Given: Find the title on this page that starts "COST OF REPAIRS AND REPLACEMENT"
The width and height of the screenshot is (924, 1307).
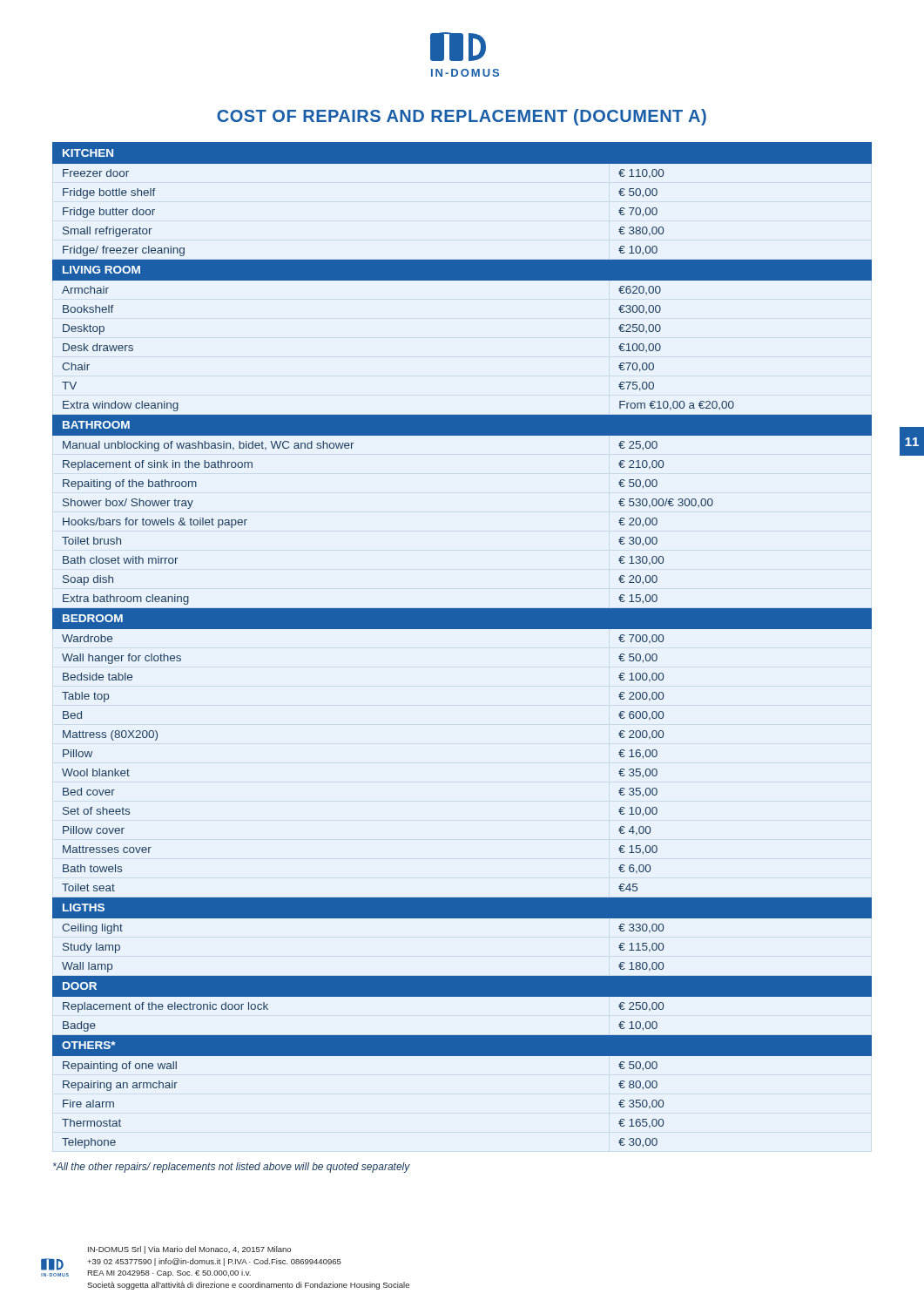Looking at the screenshot, I should 462,116.
